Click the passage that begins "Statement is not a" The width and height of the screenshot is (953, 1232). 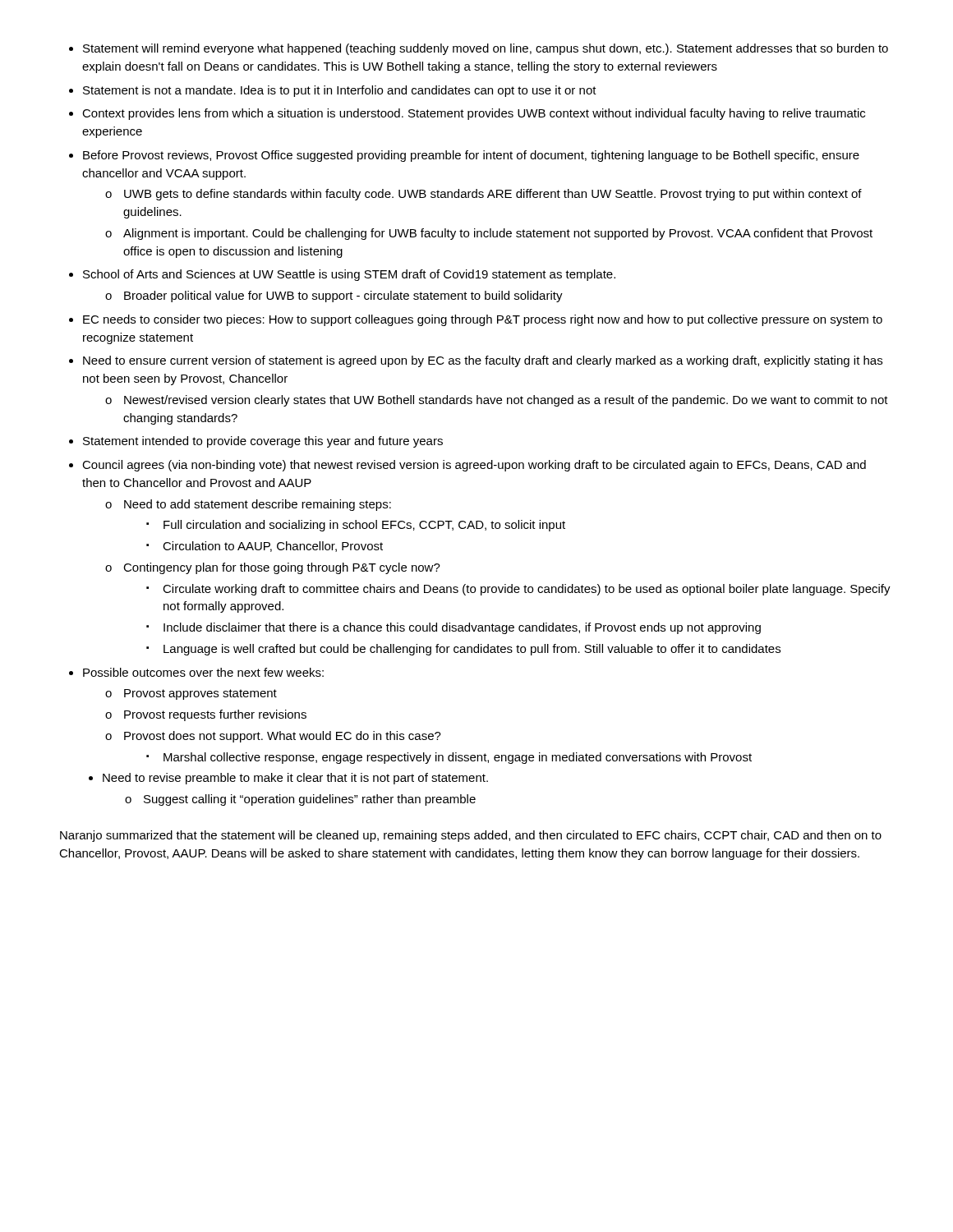point(339,90)
